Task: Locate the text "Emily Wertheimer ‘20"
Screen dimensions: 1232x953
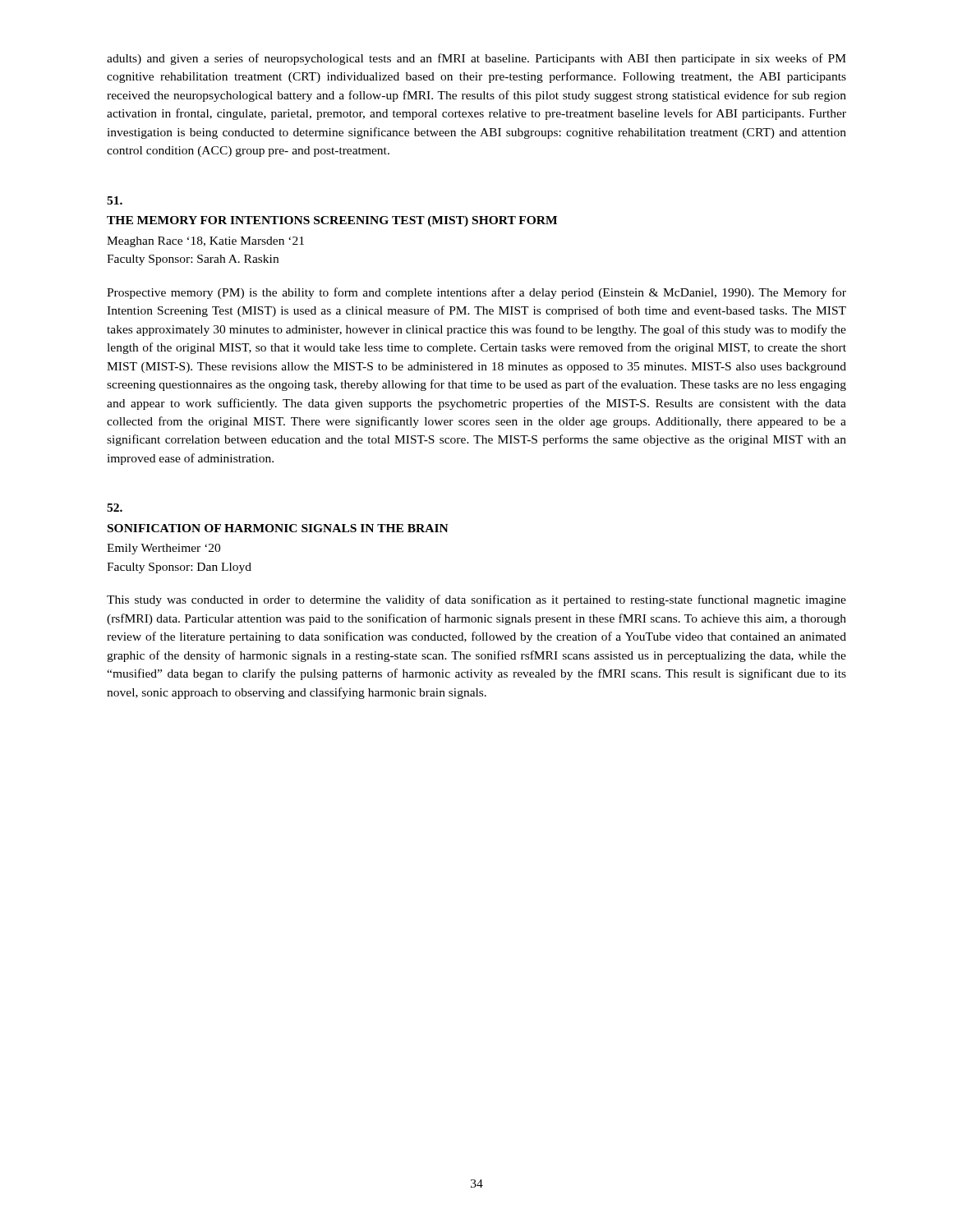Action: [164, 548]
